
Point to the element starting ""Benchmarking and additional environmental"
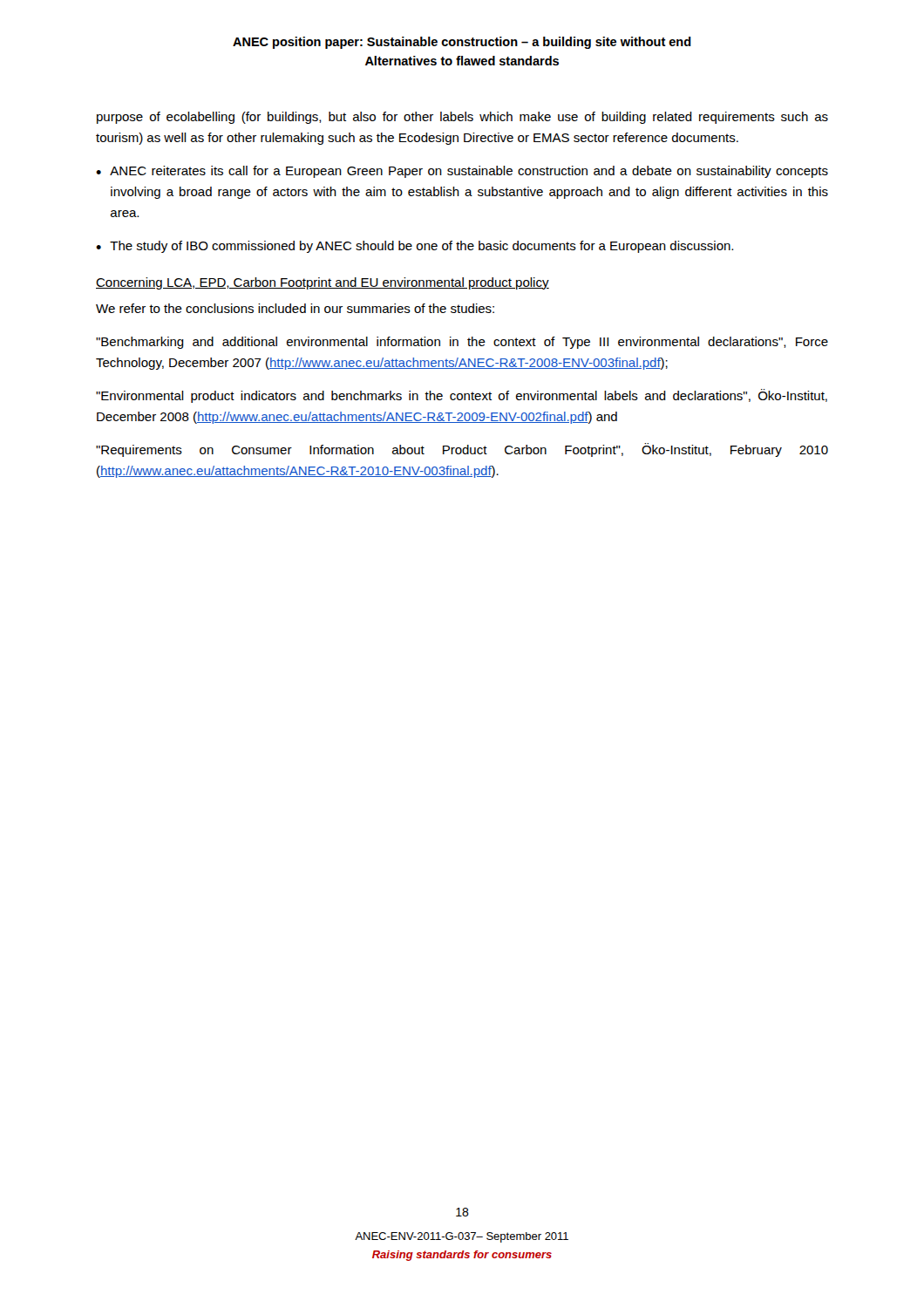point(462,352)
